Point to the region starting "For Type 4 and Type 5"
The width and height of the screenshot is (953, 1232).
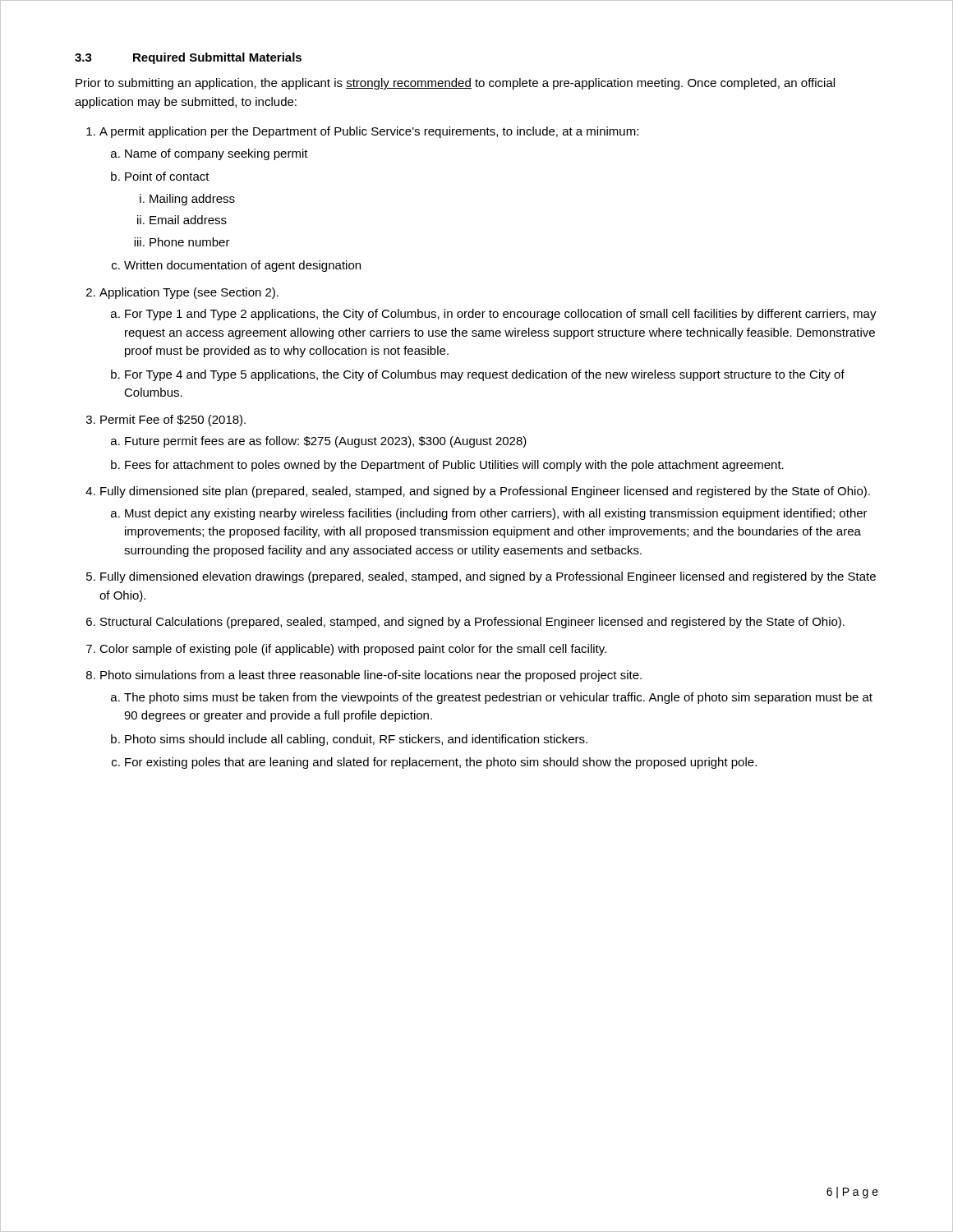[484, 383]
